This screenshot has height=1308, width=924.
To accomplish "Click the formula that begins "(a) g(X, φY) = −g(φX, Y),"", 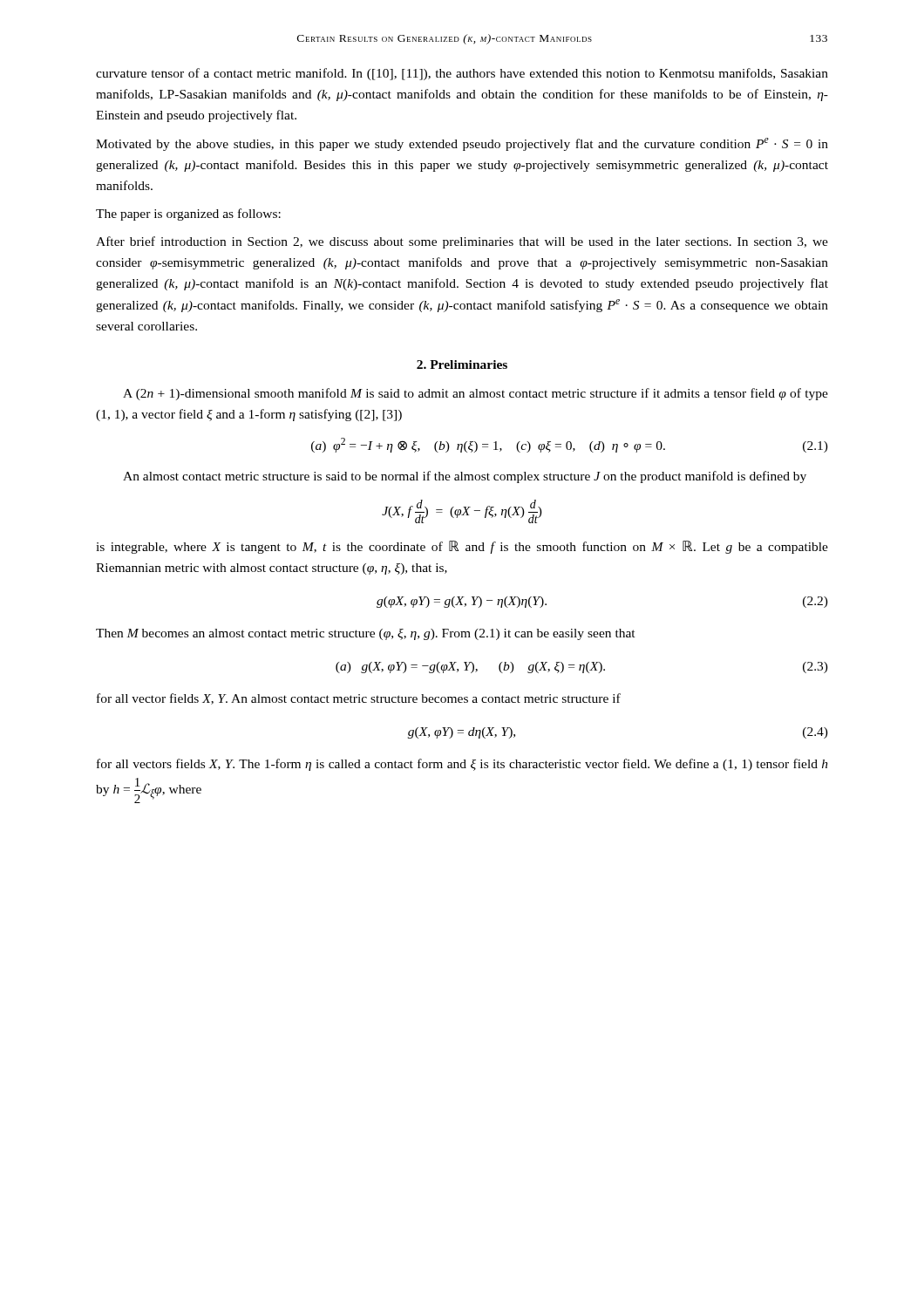I will [462, 666].
